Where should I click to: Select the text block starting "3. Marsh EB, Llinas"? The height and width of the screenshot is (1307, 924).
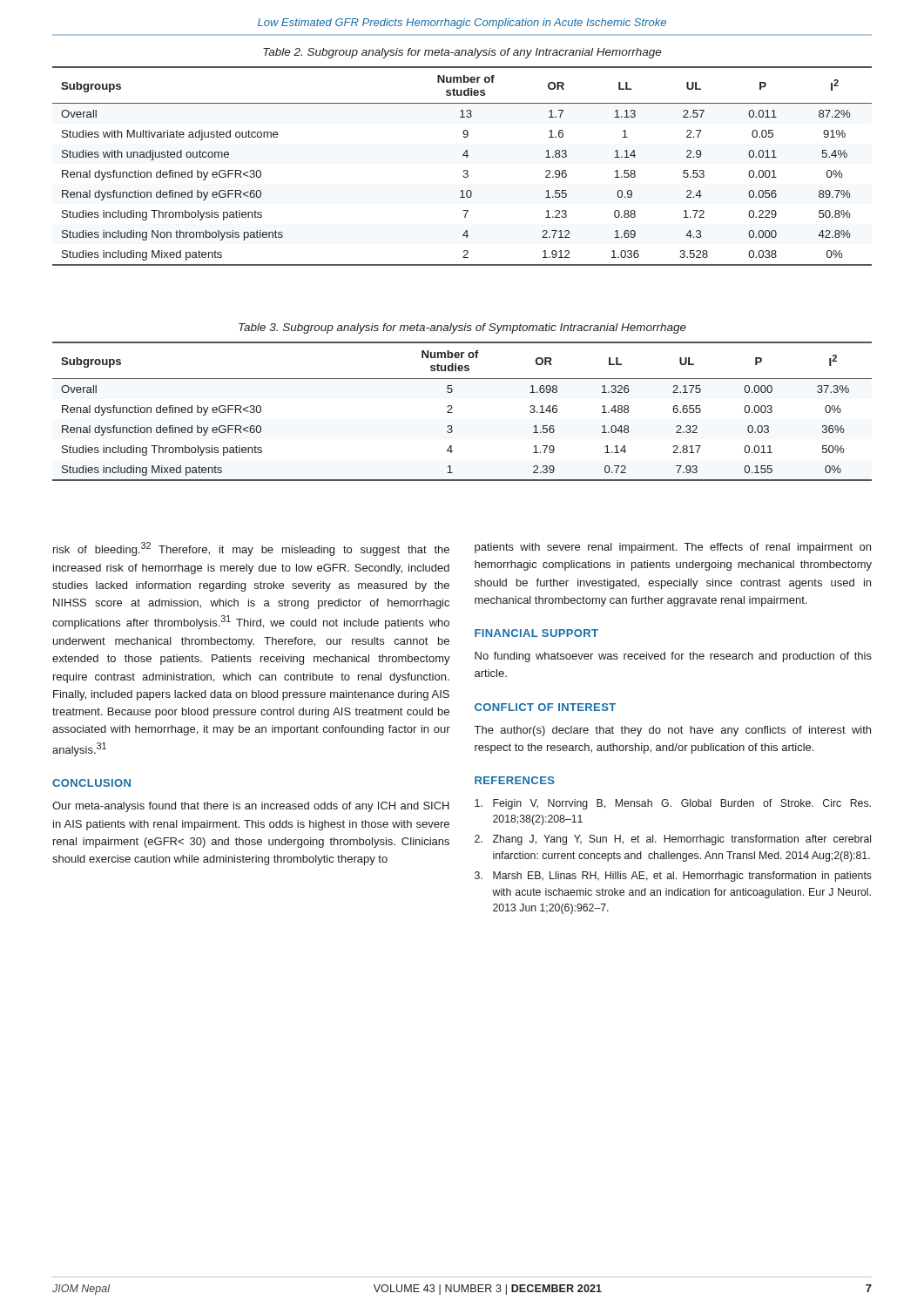tap(673, 892)
